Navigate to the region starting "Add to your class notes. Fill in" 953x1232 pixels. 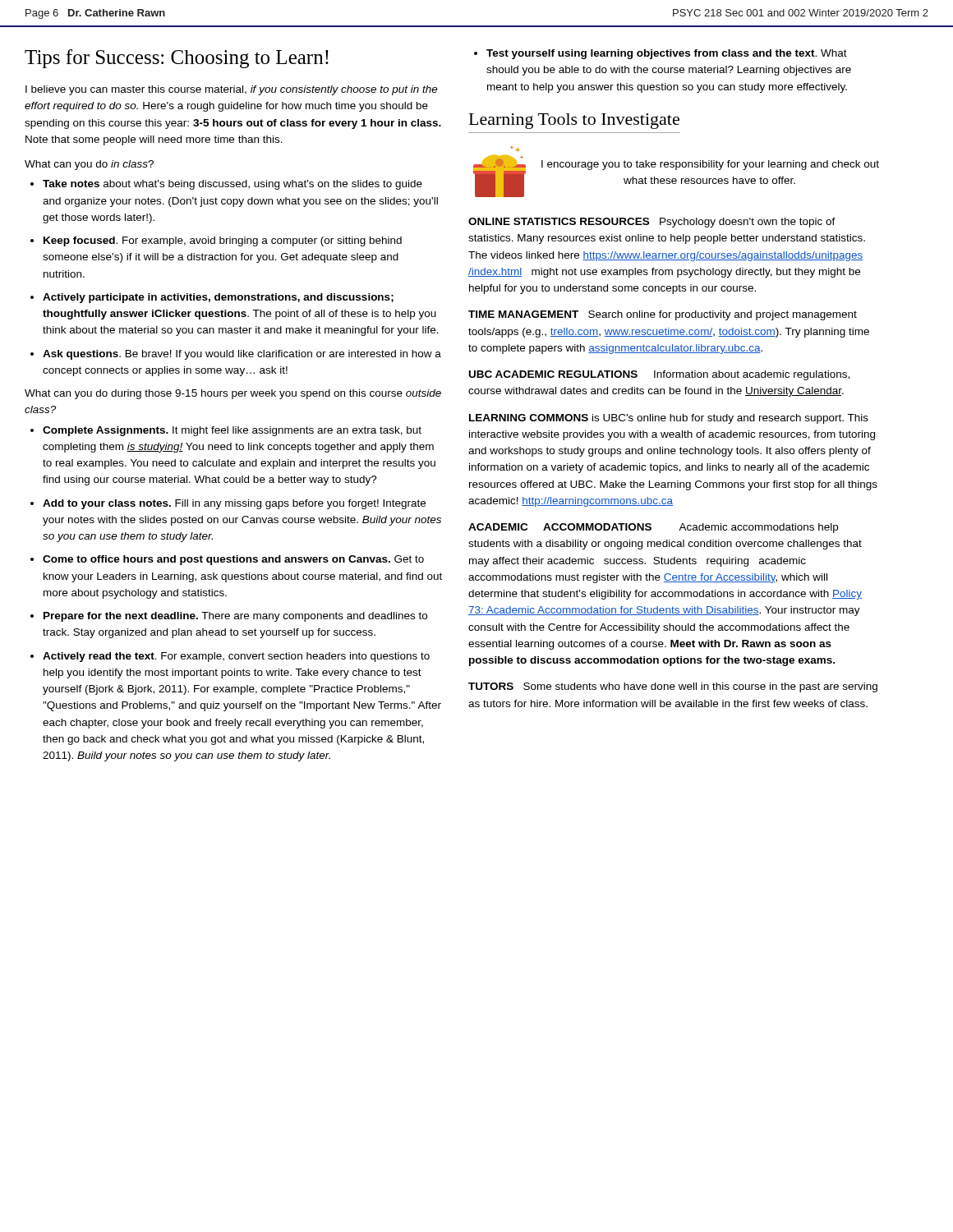(242, 519)
